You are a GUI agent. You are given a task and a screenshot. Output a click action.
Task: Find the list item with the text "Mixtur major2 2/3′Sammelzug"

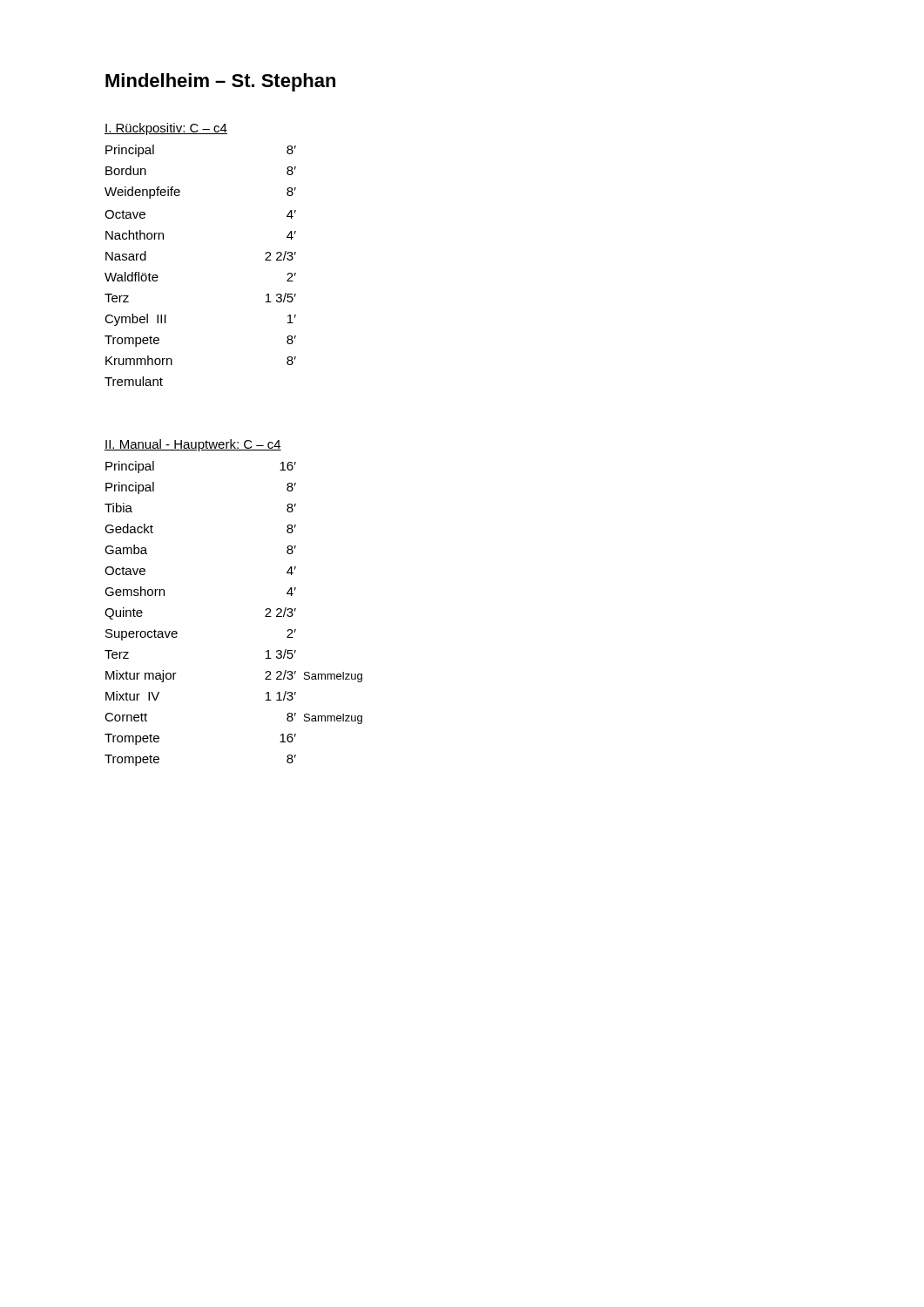click(137, 676)
